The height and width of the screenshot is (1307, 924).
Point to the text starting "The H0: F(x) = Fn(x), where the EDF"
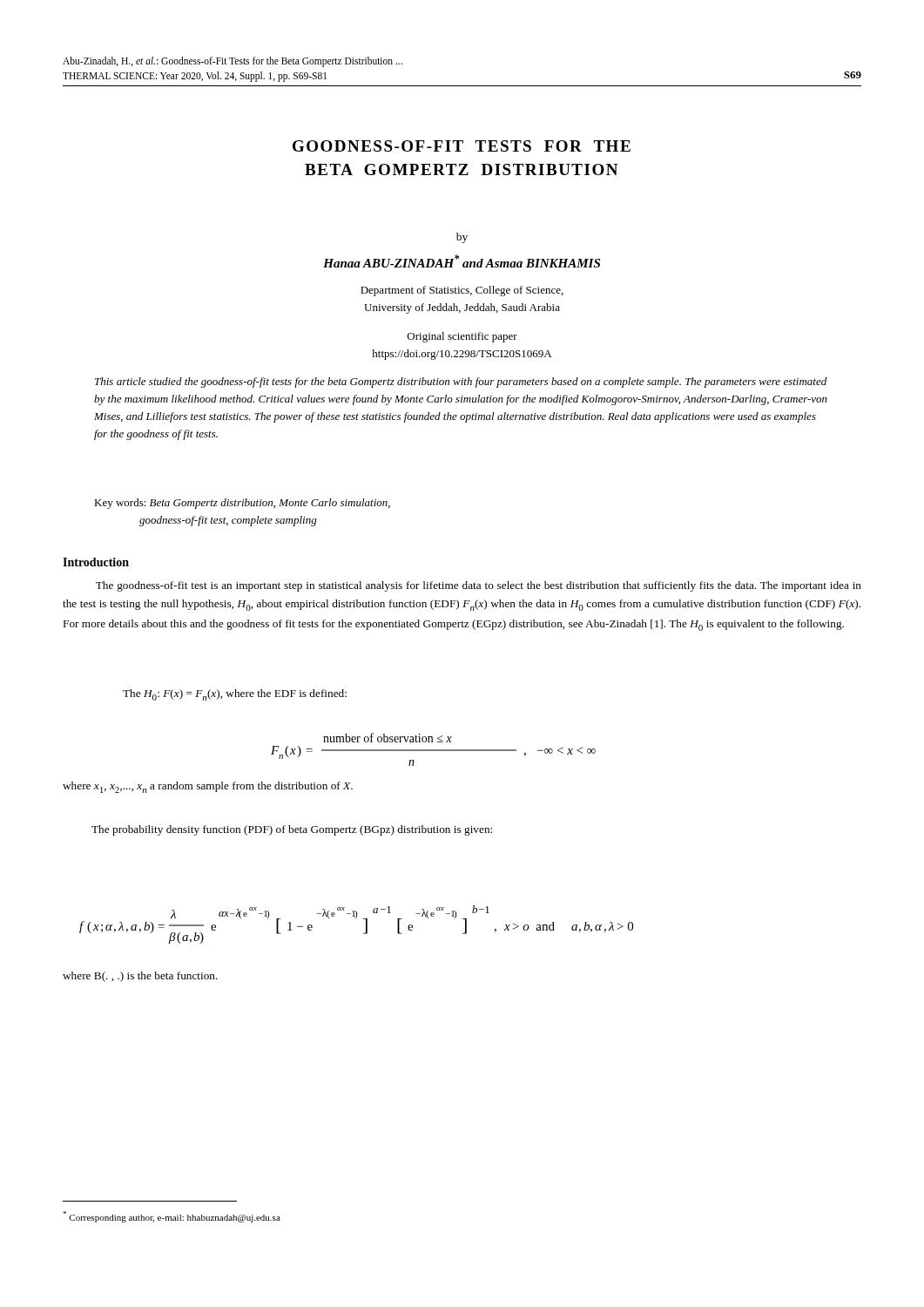coord(221,694)
